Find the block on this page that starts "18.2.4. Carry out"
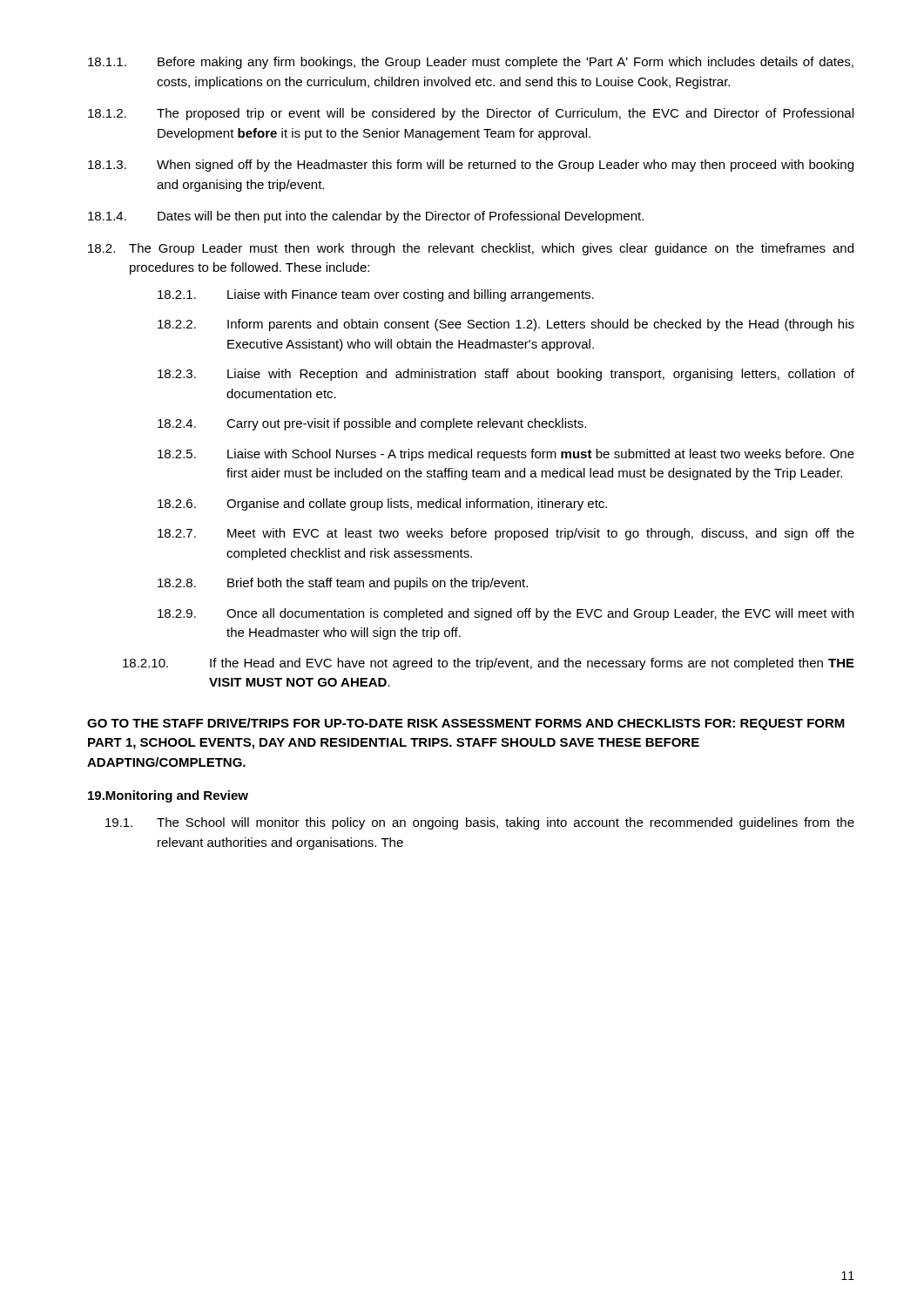This screenshot has height=1307, width=924. pos(372,424)
